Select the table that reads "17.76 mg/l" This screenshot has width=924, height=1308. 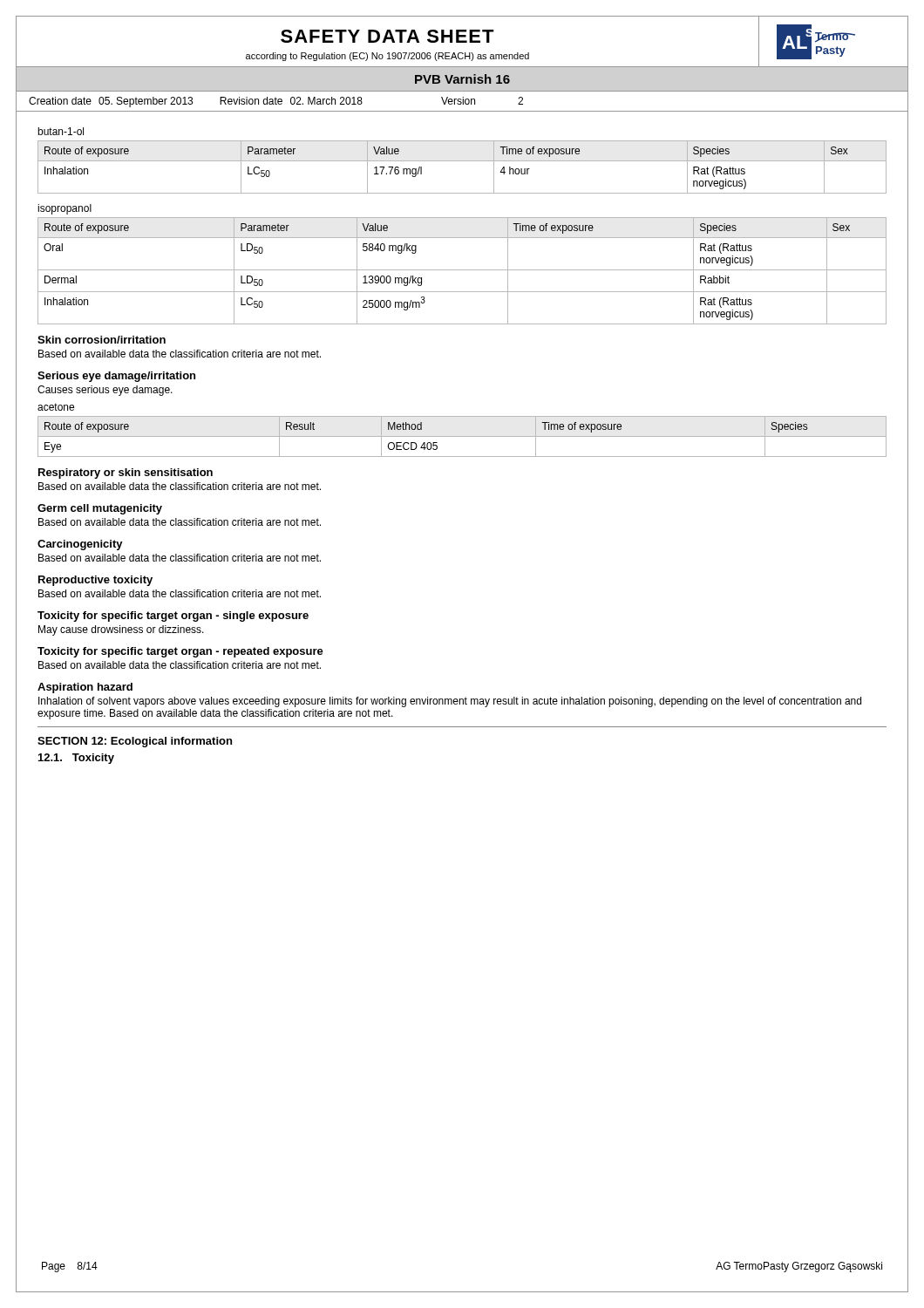point(462,167)
